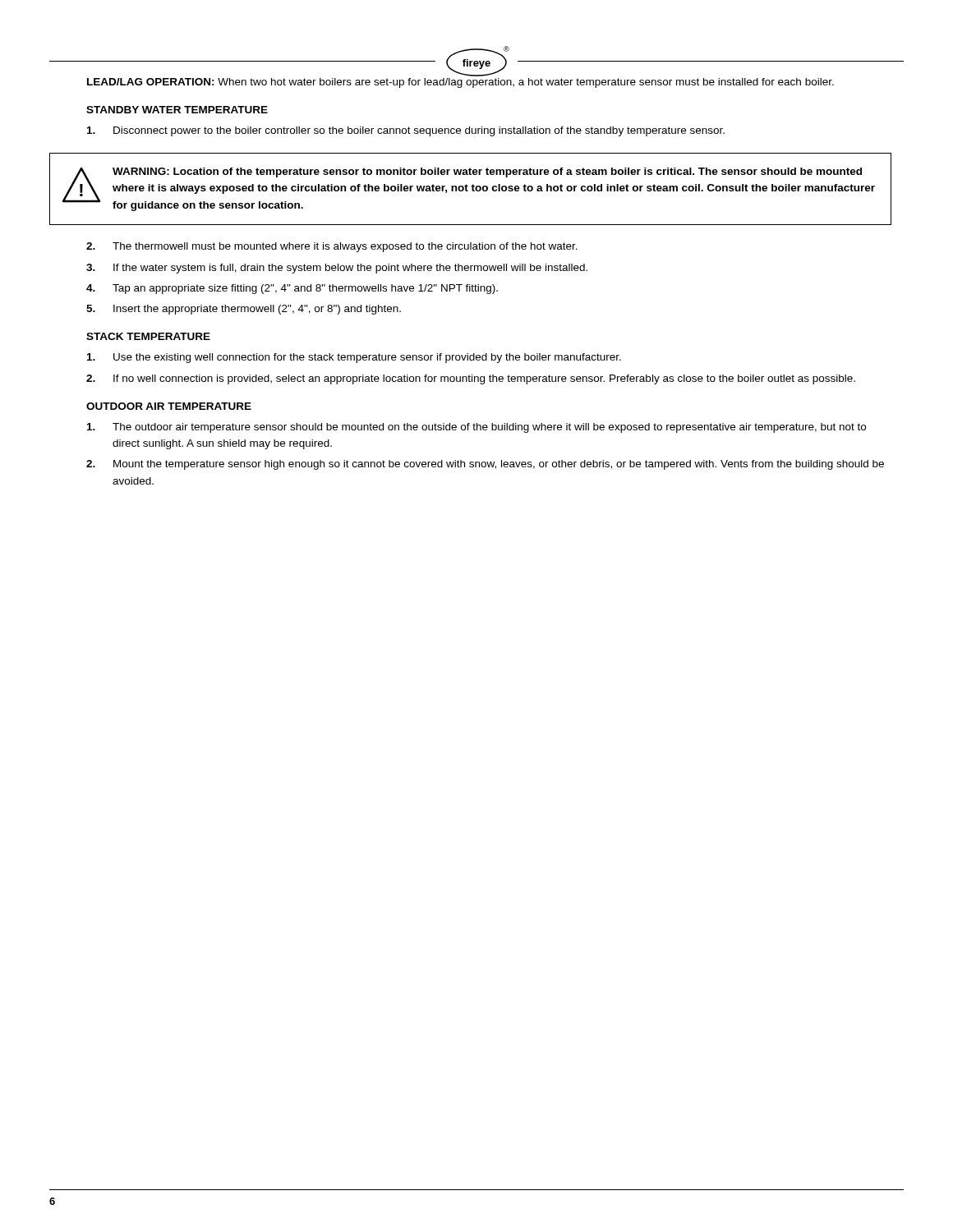Select the text block starting "5. Insert the appropriate thermowell (2", 4", or"
Viewport: 953px width, 1232px height.
(x=244, y=310)
